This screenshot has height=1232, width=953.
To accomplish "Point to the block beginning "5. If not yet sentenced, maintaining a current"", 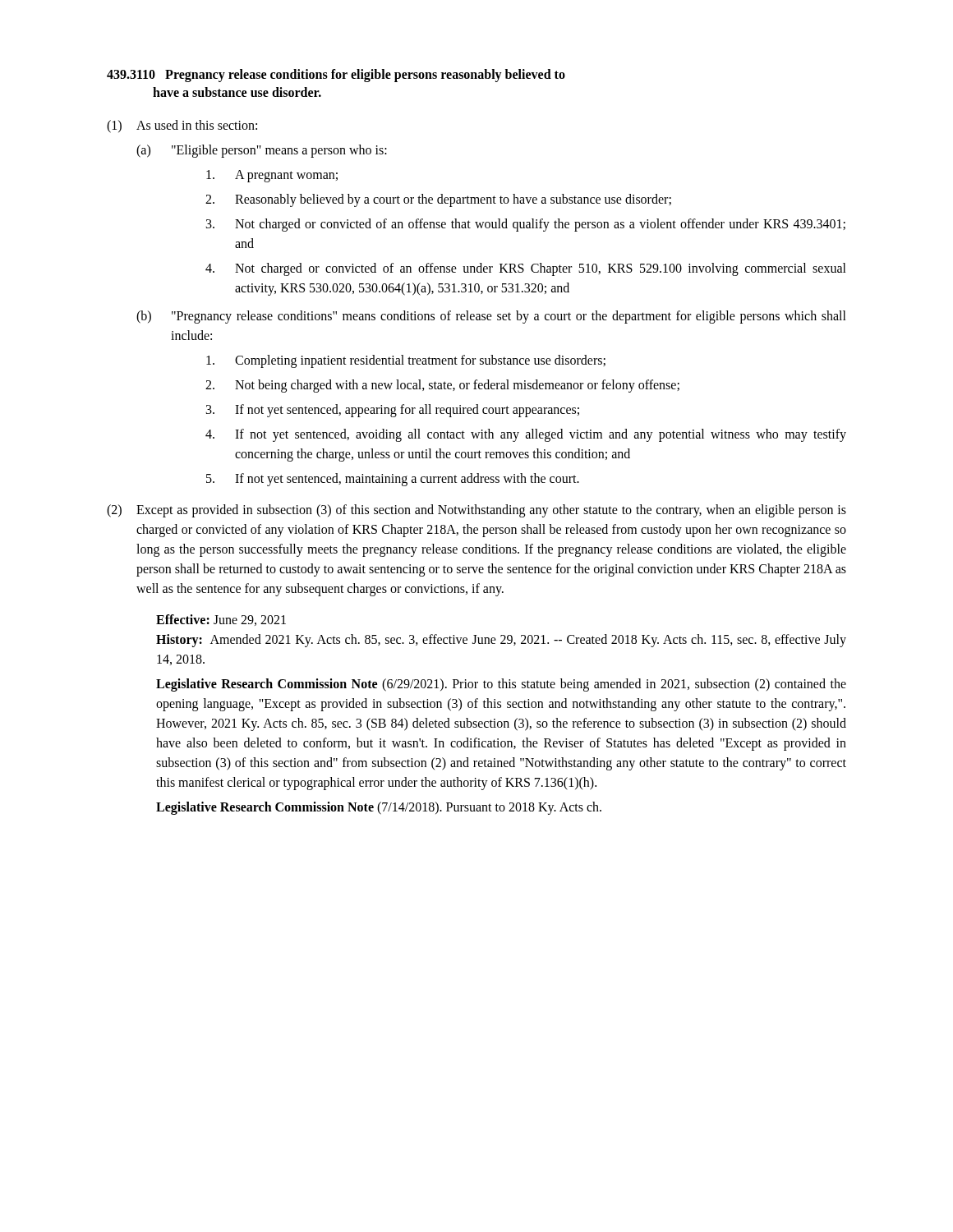I will (392, 479).
